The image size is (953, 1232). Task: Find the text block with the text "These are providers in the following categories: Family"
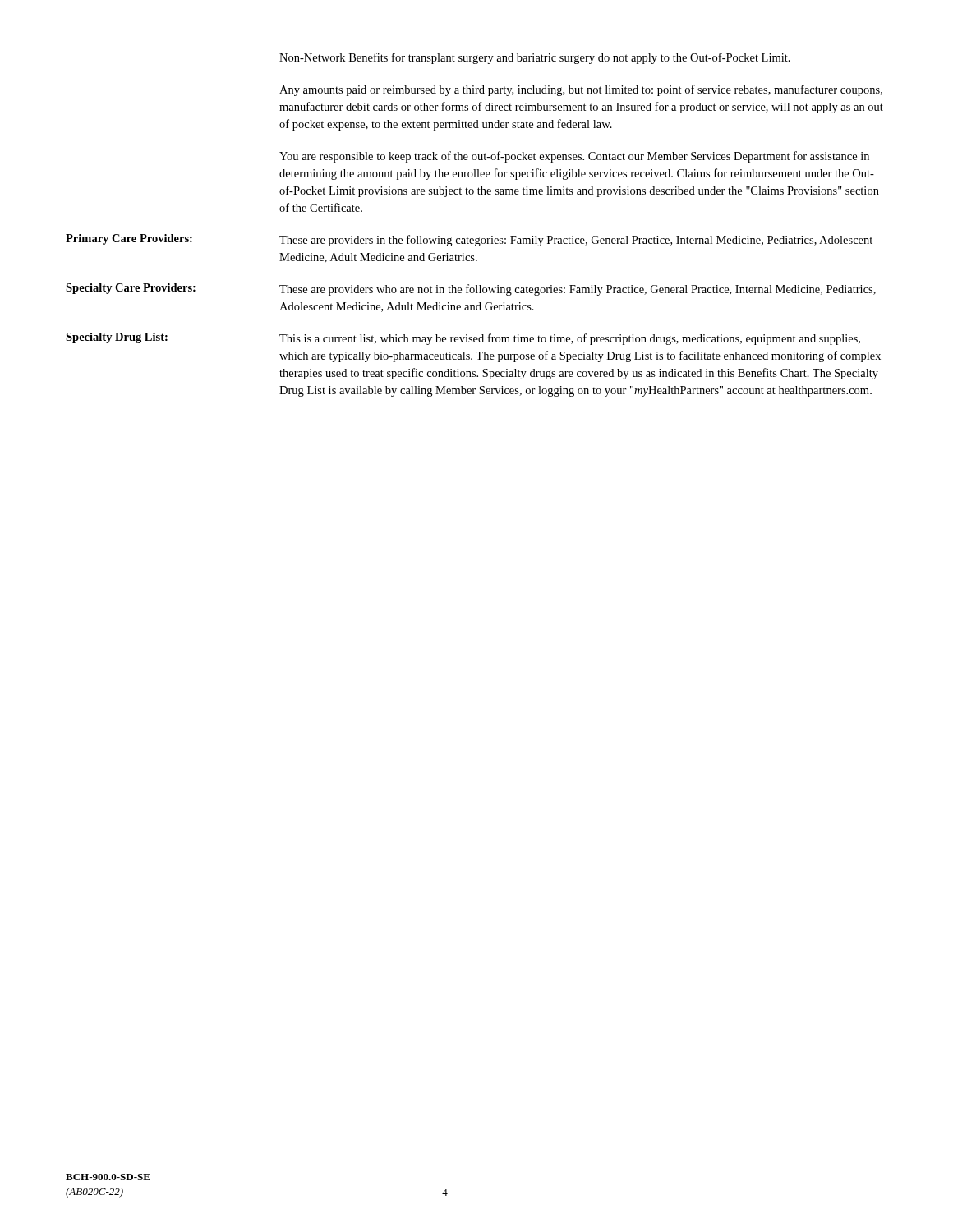(x=576, y=249)
